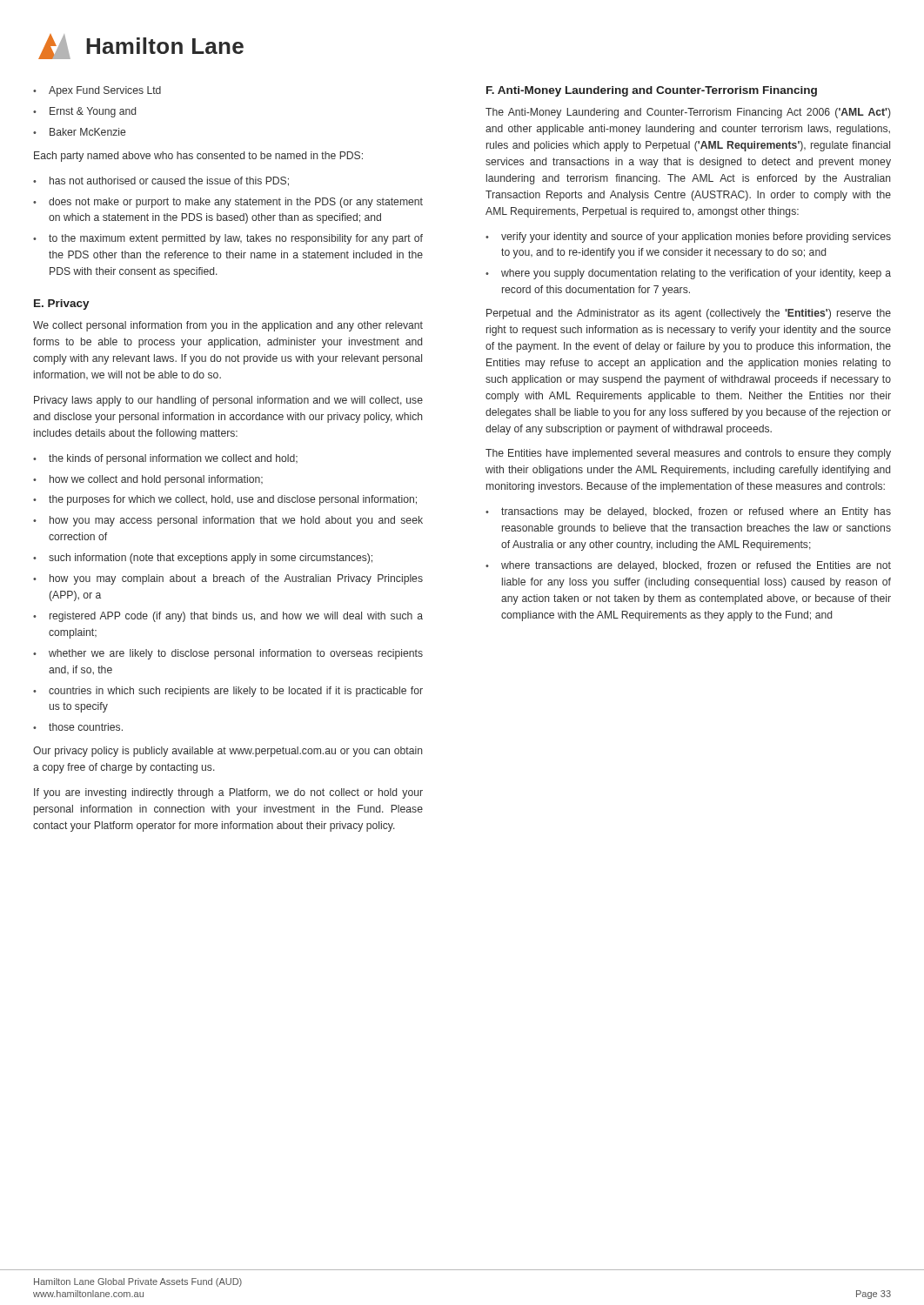Point to the region starting "how you may complain about"
924x1305 pixels.
coord(236,587)
